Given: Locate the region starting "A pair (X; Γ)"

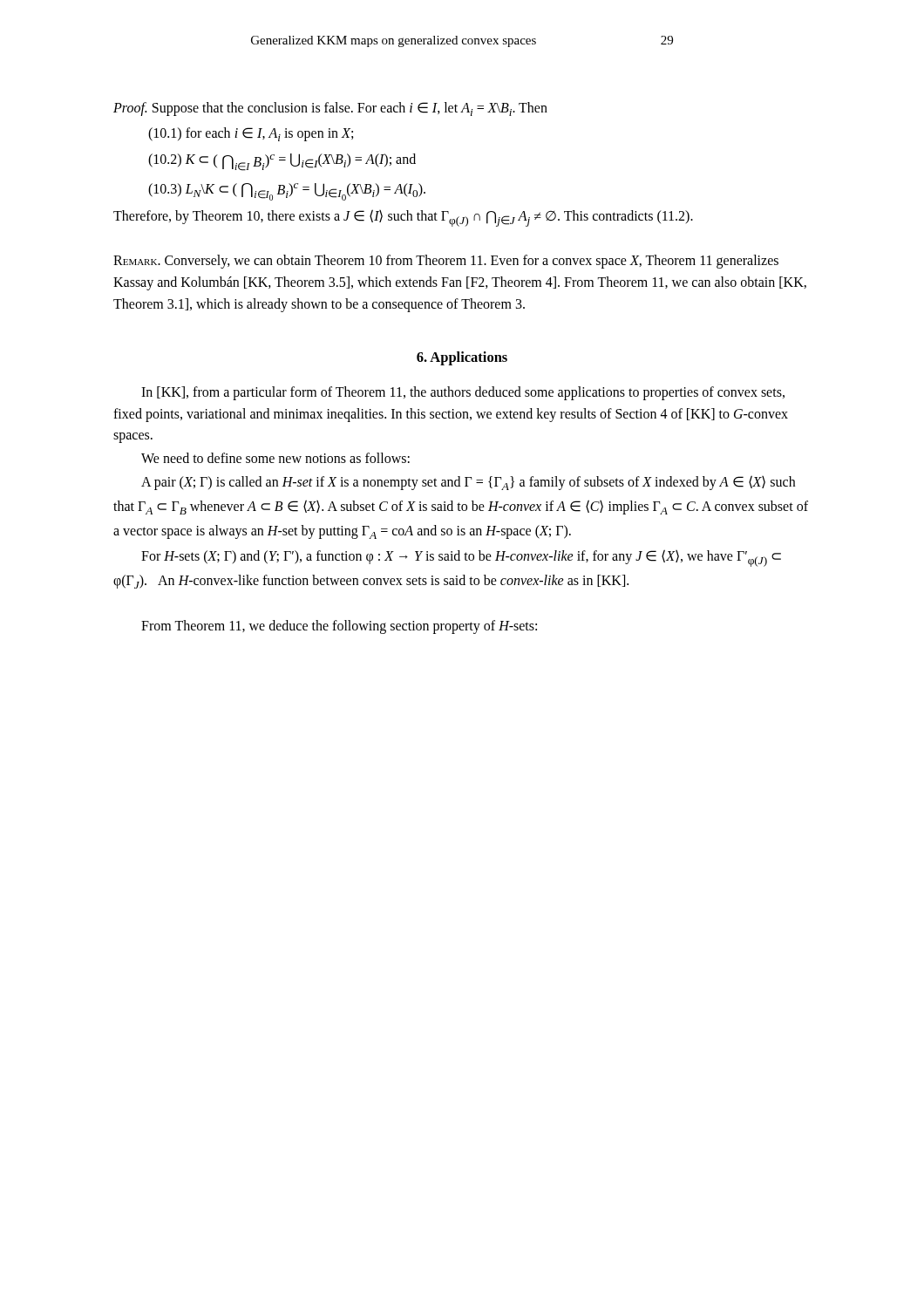Looking at the screenshot, I should click(x=462, y=508).
